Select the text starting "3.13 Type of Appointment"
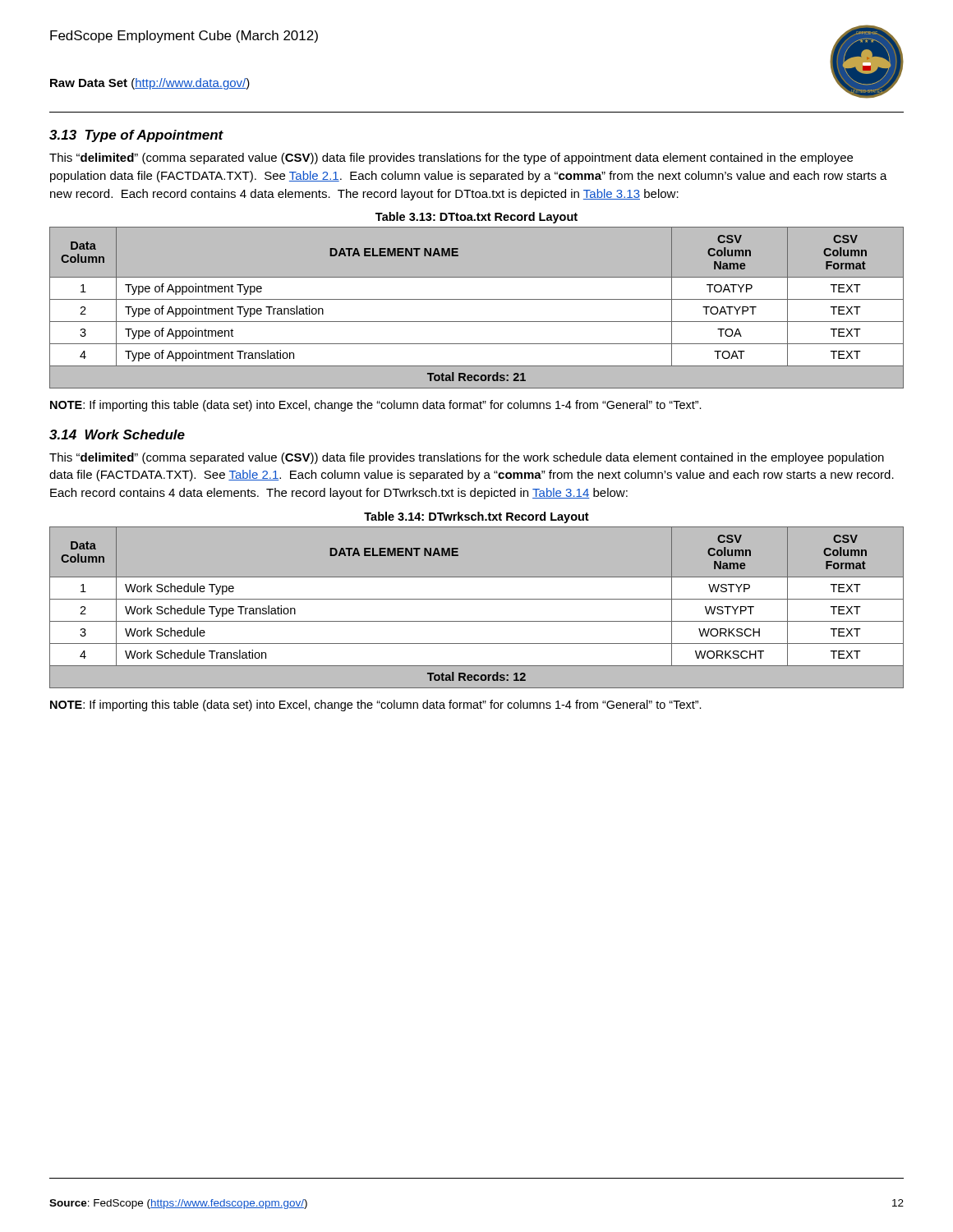This screenshot has height=1232, width=953. pos(136,135)
